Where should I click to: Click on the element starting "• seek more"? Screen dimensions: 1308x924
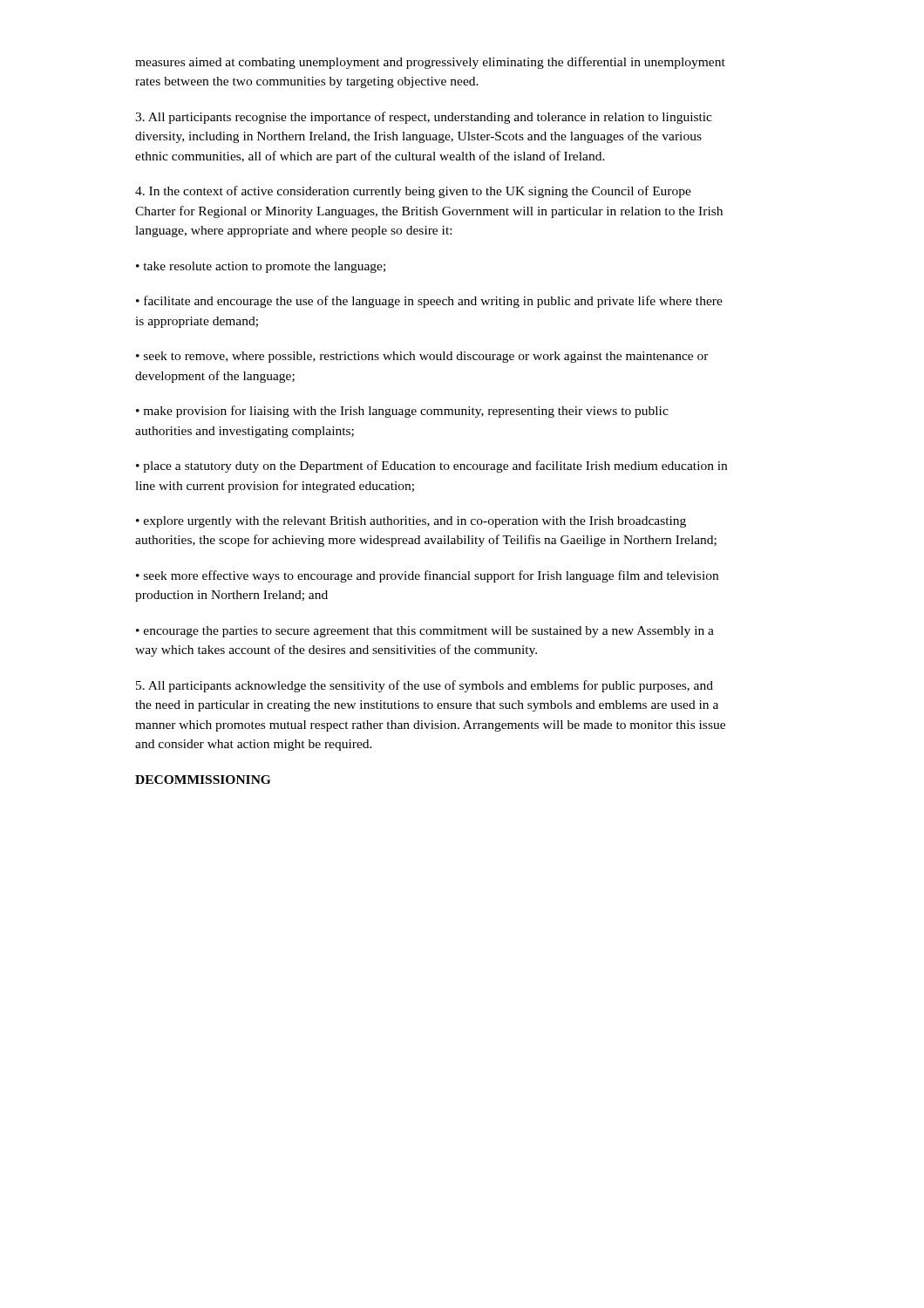(x=427, y=585)
